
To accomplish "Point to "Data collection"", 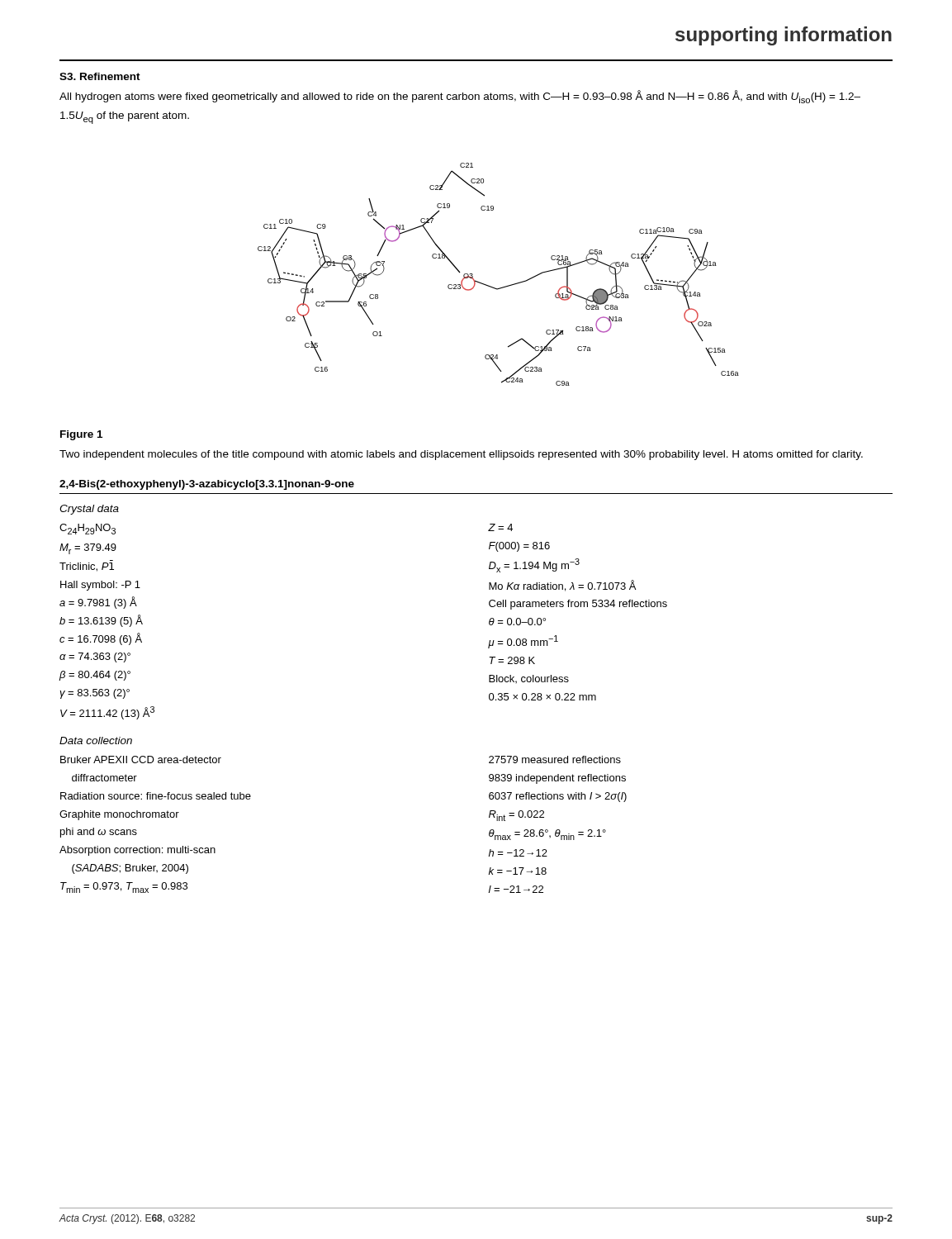I will tap(96, 741).
